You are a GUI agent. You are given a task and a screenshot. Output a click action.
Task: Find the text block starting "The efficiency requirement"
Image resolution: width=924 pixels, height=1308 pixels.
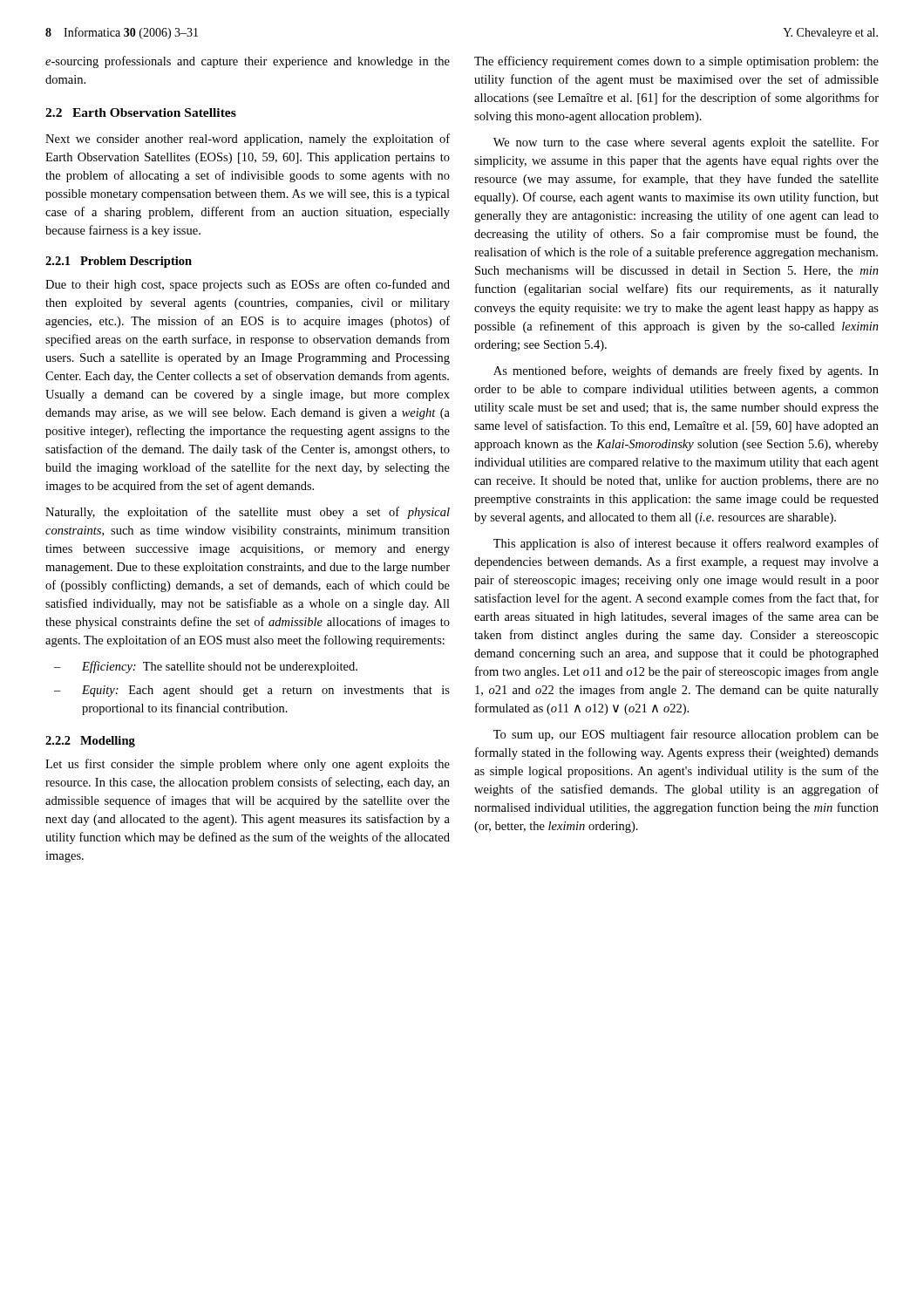coord(676,444)
